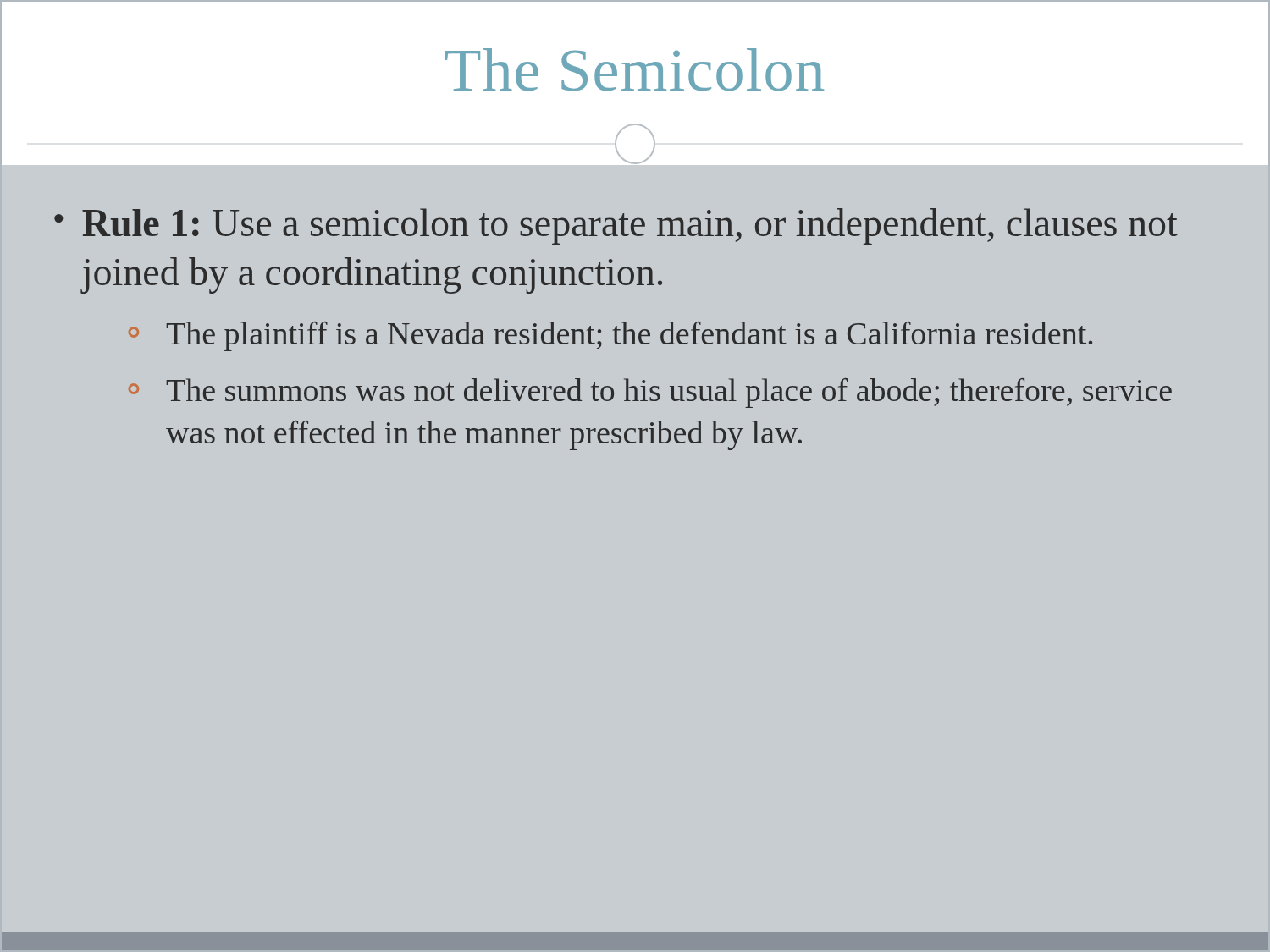This screenshot has width=1270, height=952.
Task: Locate the list item with the text "⚬ The plaintiff is a"
Action: (607, 334)
